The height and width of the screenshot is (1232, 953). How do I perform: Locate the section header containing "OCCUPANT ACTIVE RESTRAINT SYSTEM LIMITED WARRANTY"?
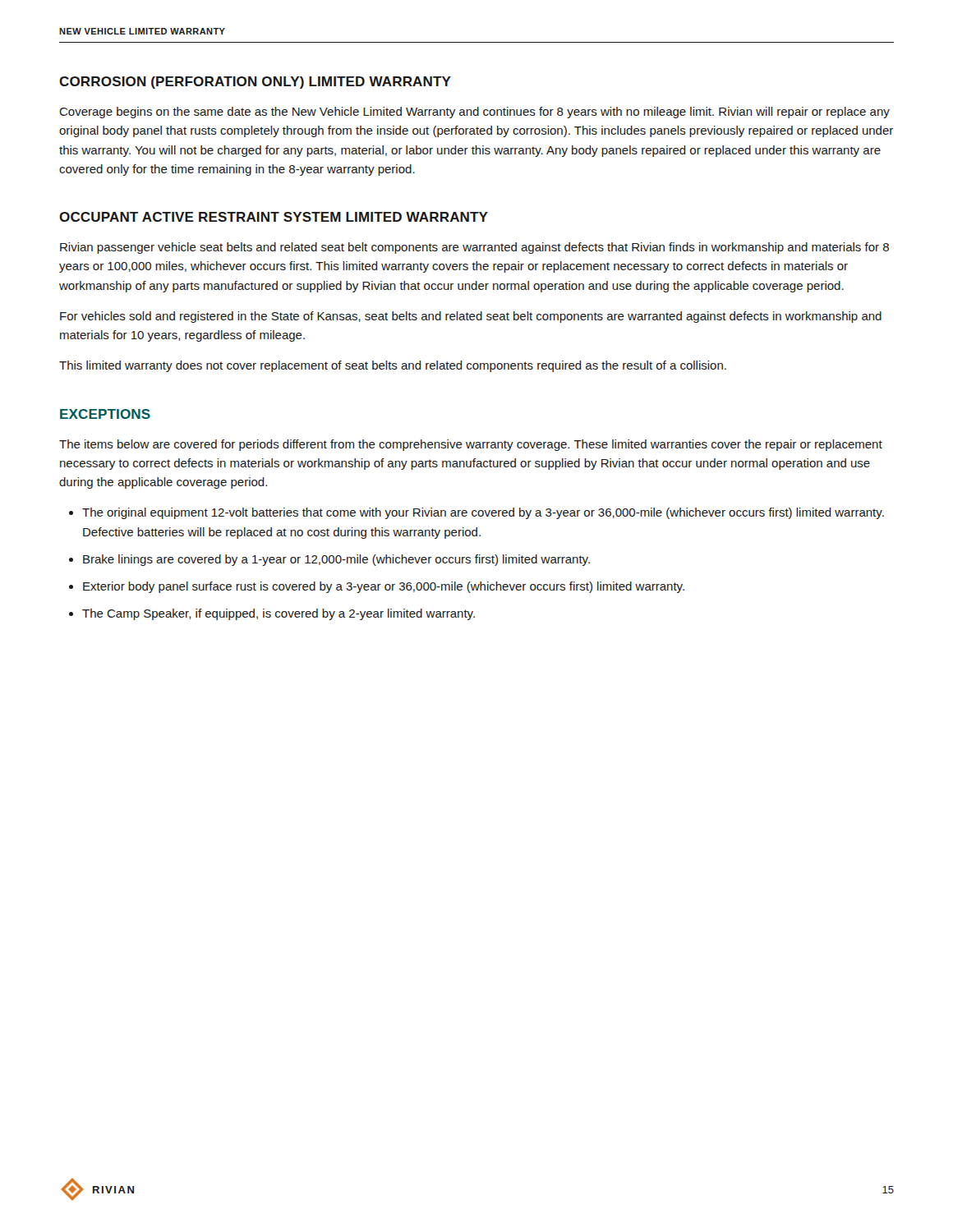274,217
